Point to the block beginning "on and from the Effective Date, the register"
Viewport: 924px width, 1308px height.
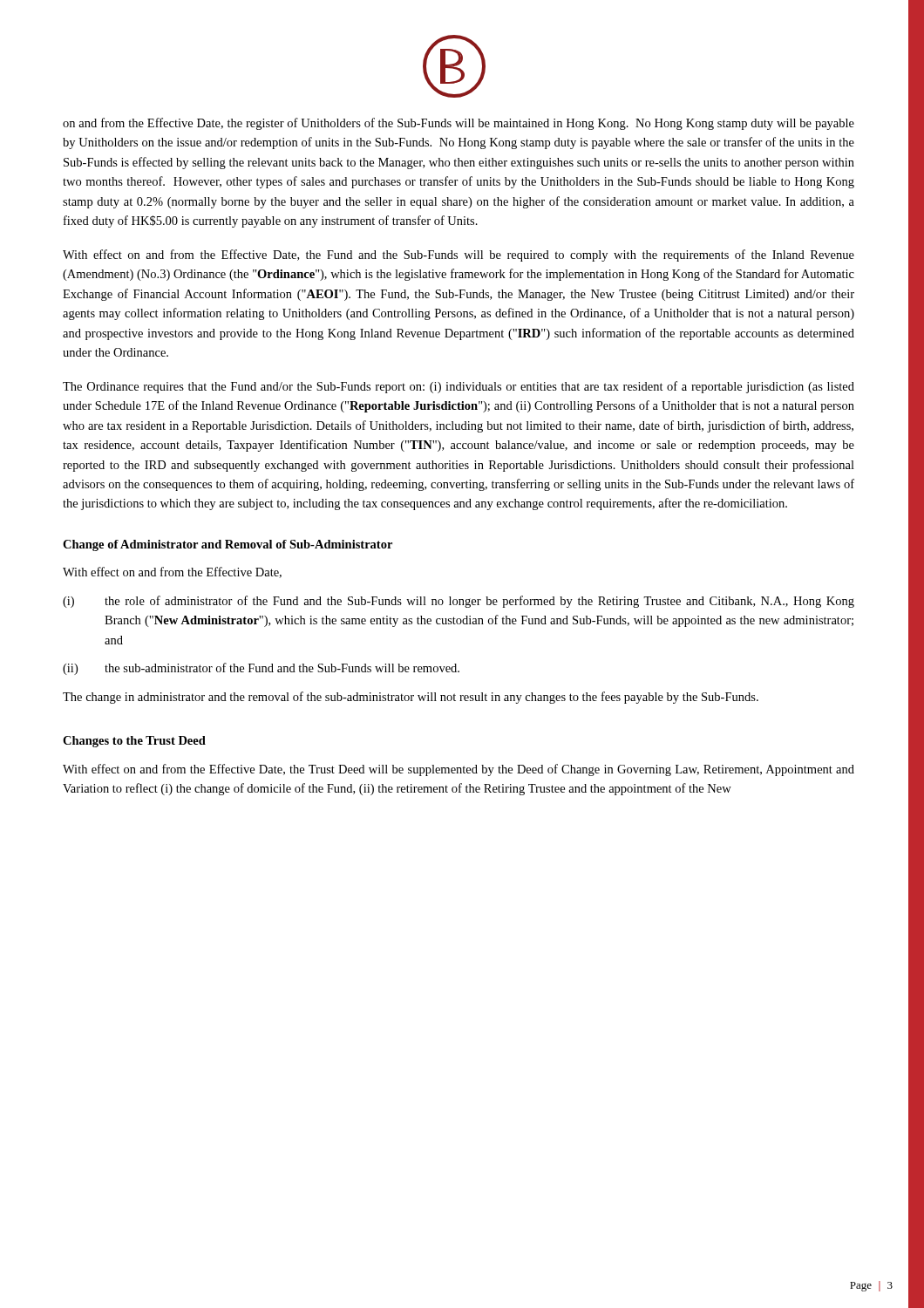458,172
